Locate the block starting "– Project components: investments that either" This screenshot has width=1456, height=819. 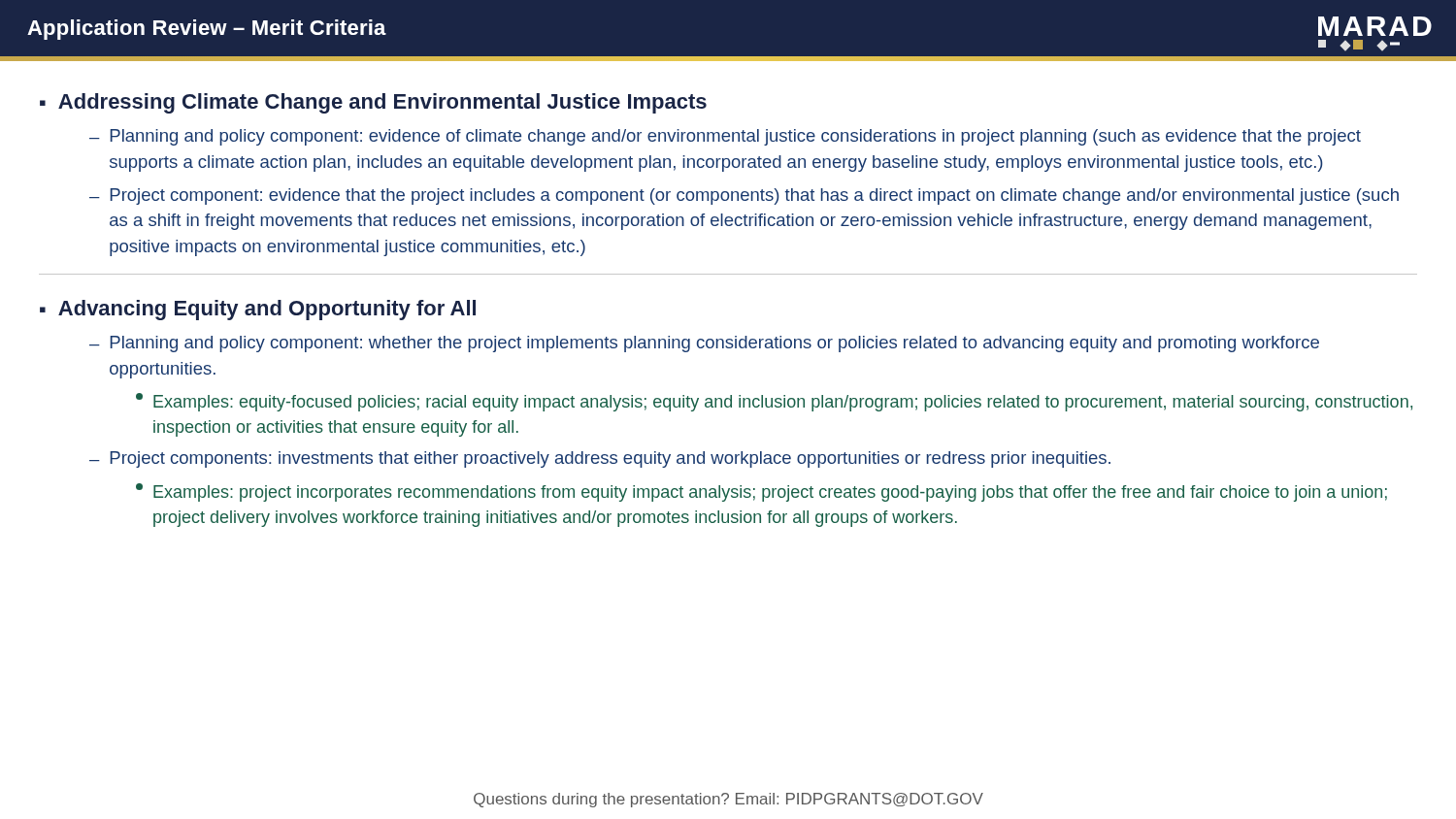601,459
